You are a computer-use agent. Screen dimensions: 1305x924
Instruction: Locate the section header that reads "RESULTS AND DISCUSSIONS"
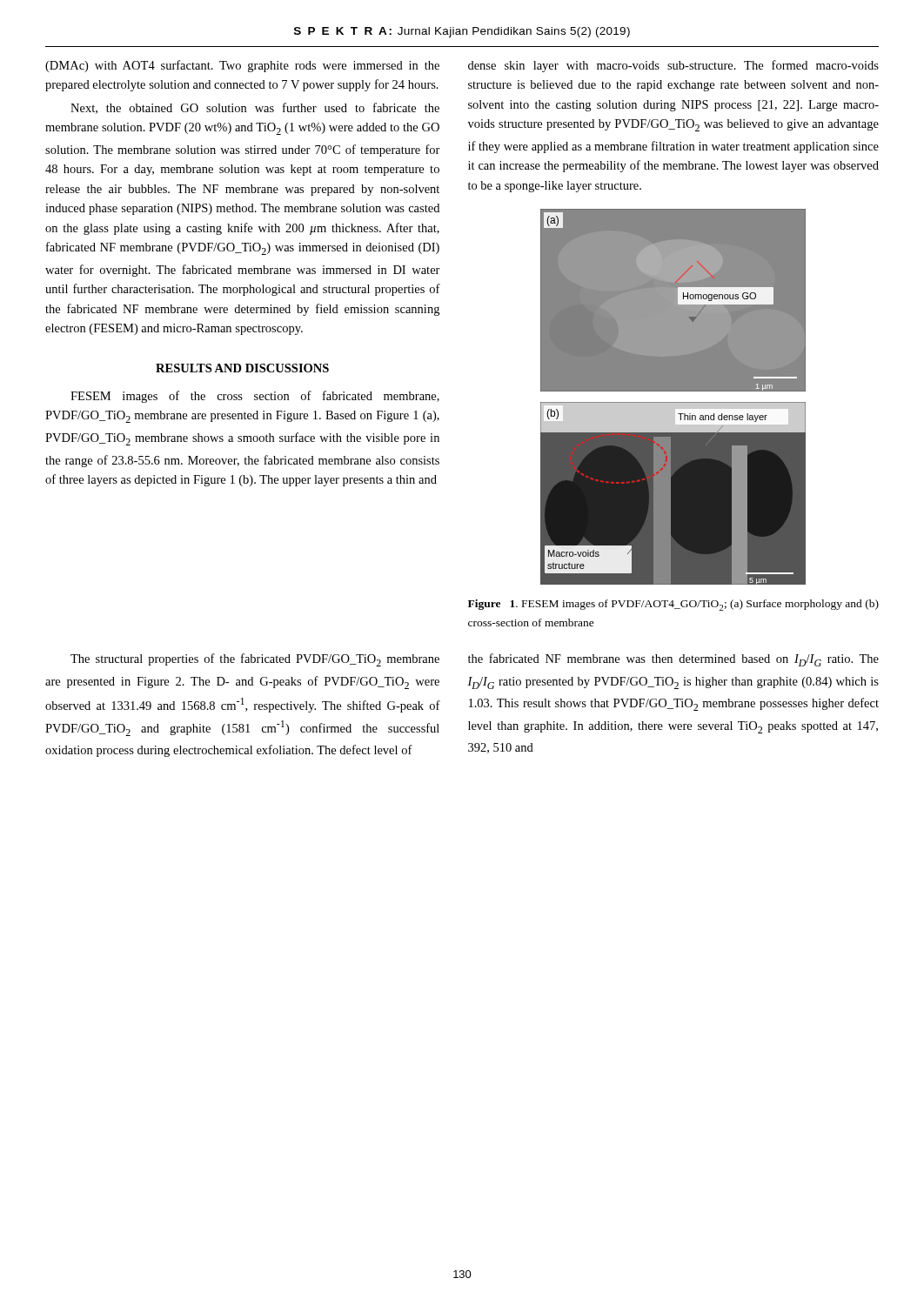[243, 368]
